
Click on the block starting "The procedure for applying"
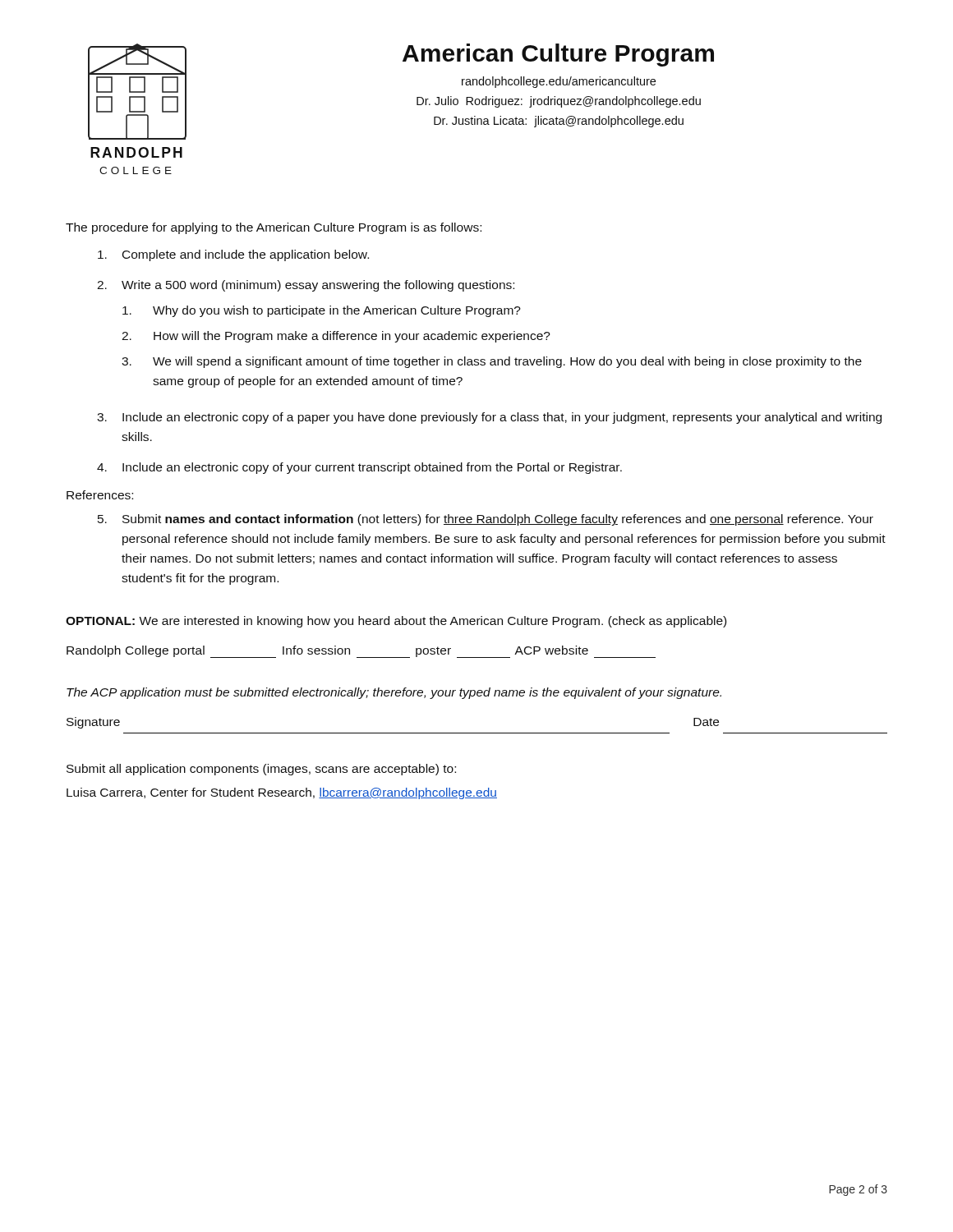coord(274,227)
